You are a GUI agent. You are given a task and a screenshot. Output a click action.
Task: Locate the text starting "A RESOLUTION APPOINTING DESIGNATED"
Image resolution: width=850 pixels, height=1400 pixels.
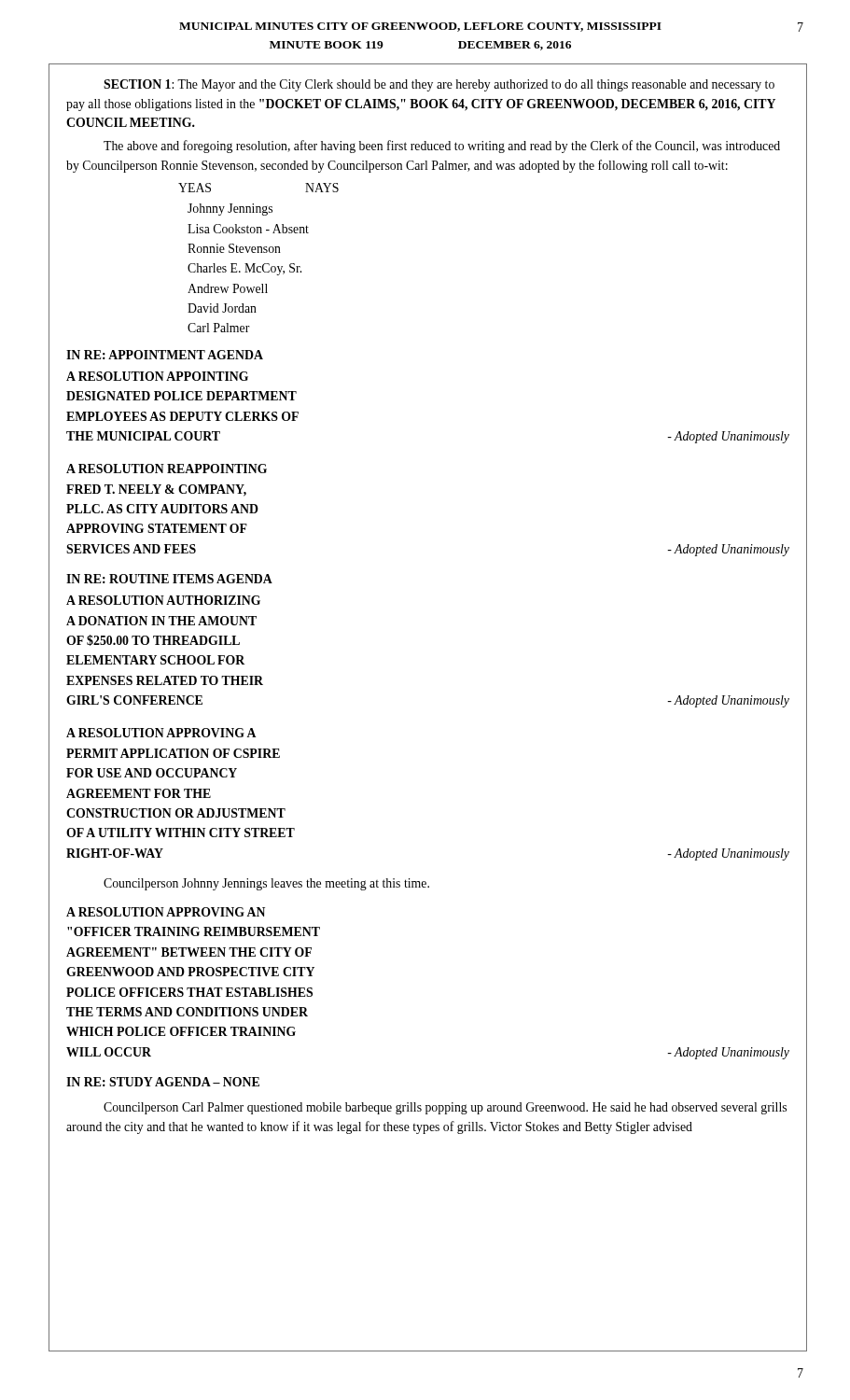point(157,376)
